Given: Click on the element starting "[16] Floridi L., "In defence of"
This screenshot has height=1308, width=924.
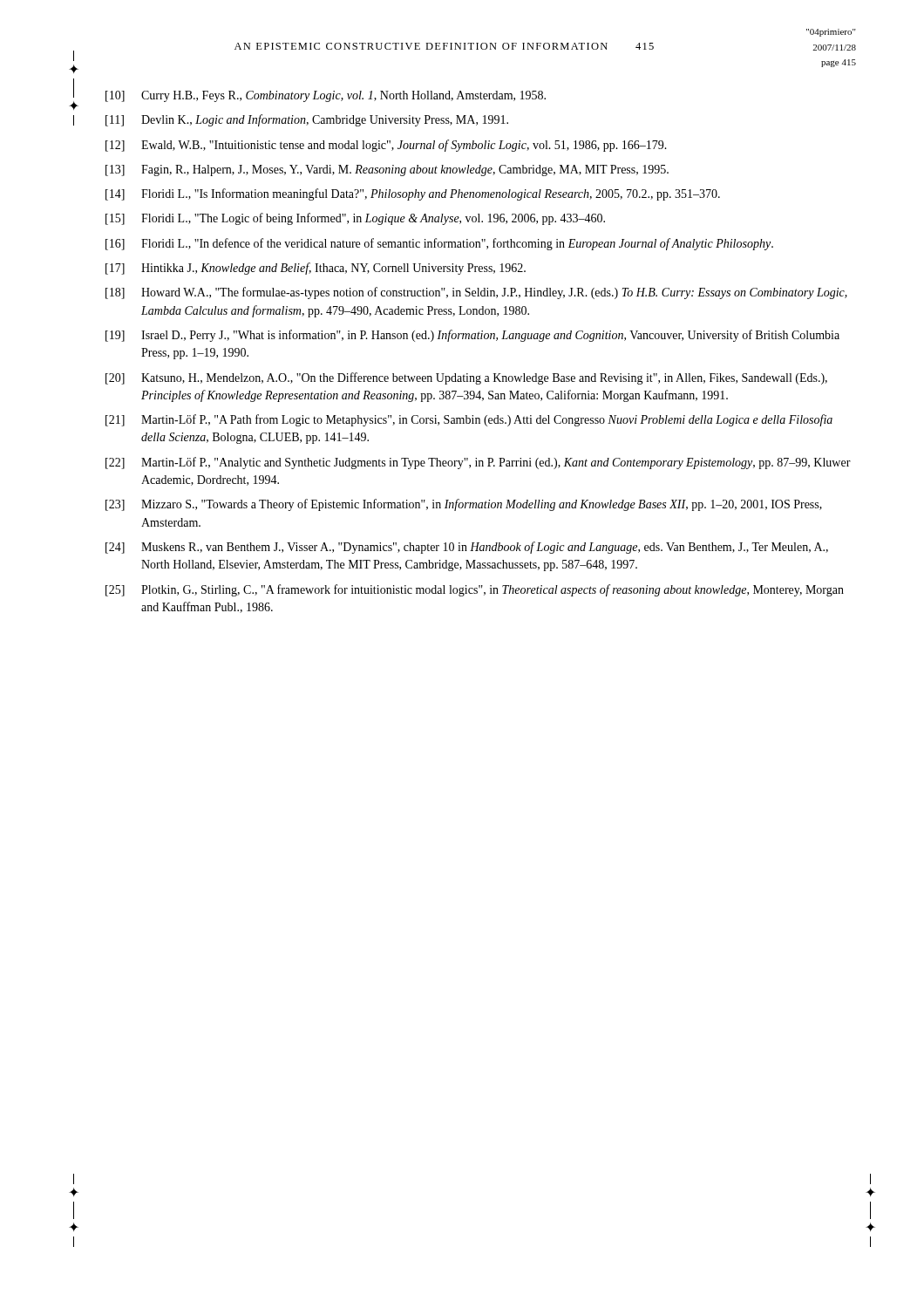Looking at the screenshot, I should [x=479, y=244].
